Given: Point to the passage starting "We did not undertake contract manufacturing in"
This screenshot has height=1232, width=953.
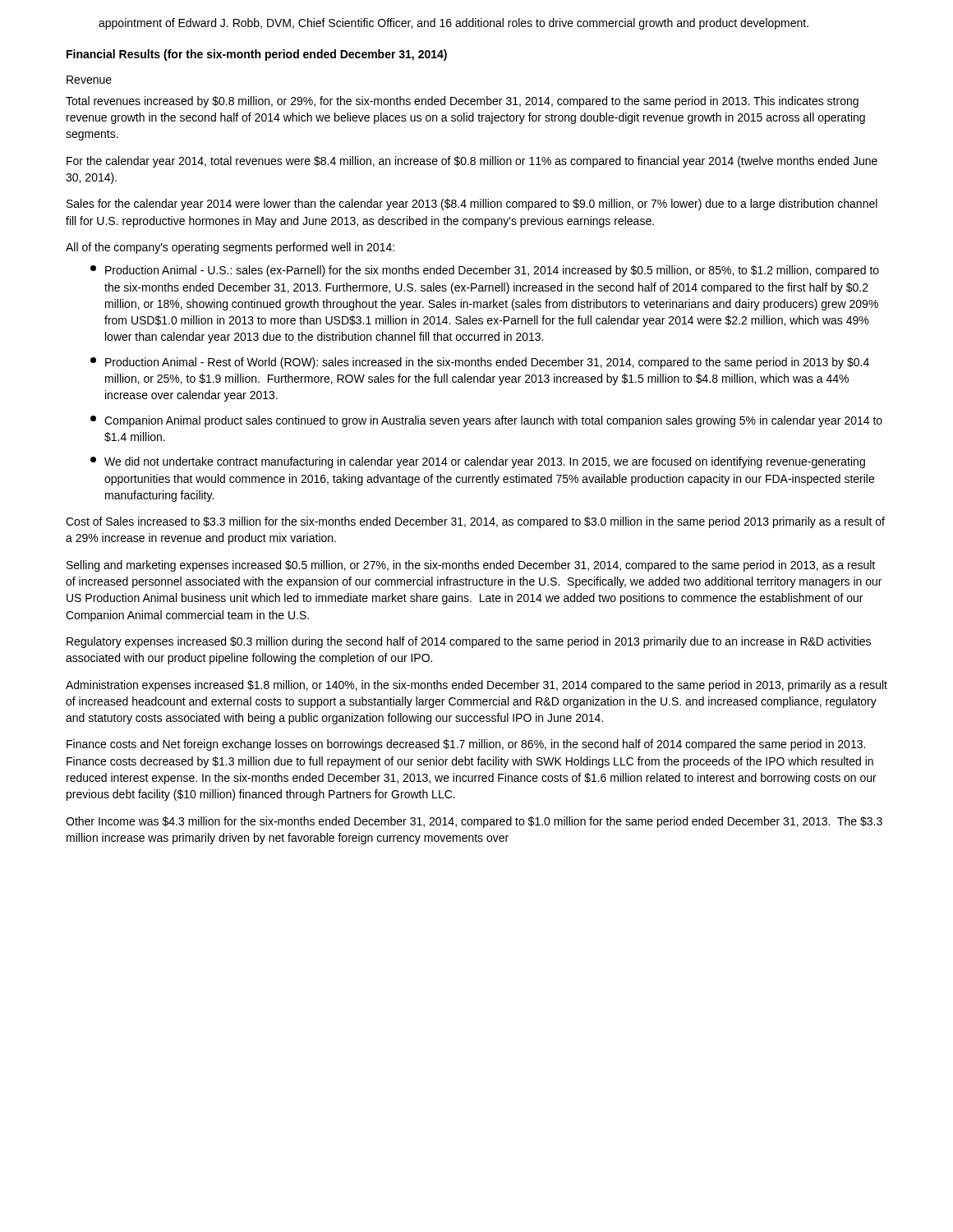Looking at the screenshot, I should click(x=489, y=479).
